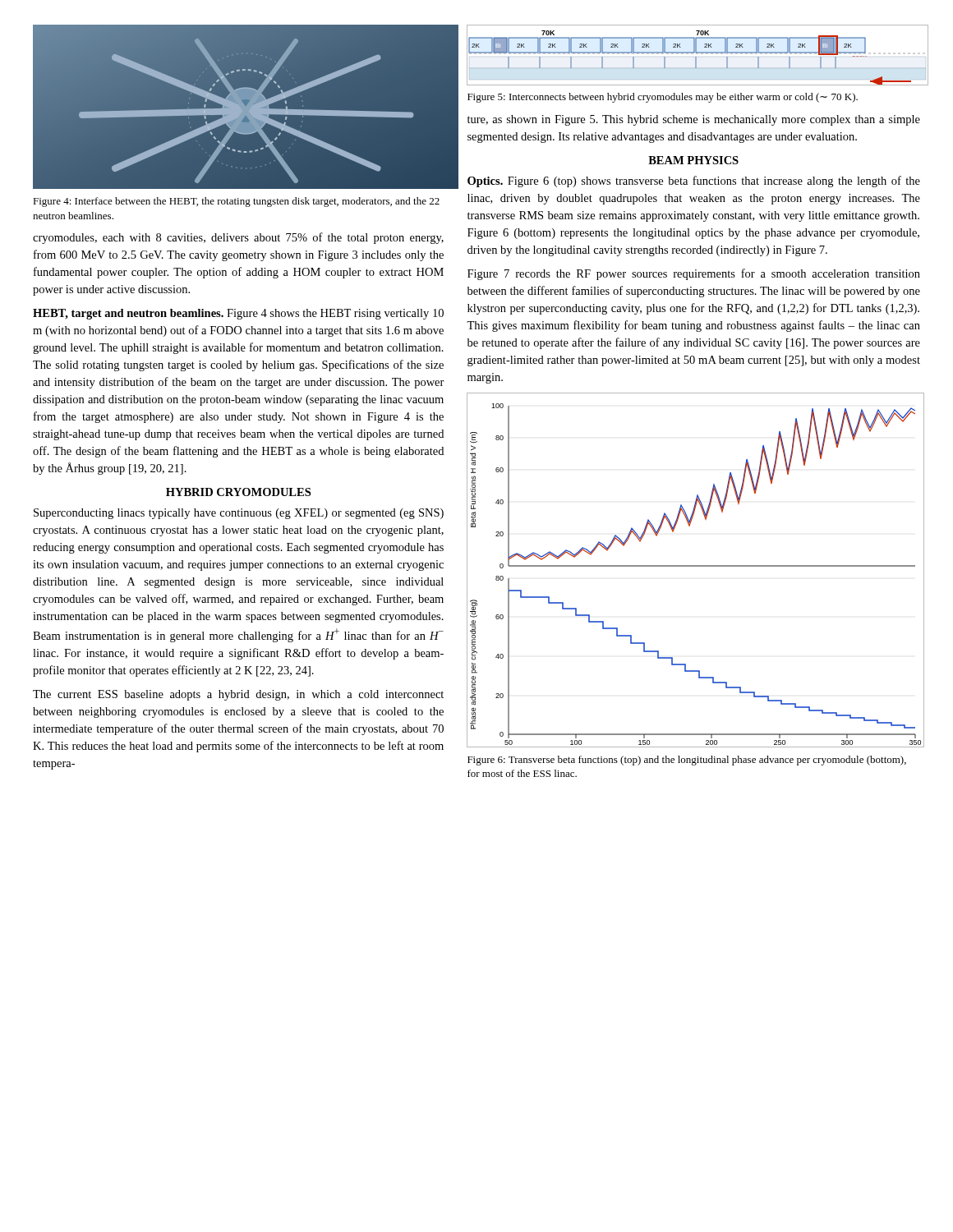Navigate to the text starting "BEAM PHYSICS"
This screenshot has height=1232, width=953.
pyautogui.click(x=693, y=160)
